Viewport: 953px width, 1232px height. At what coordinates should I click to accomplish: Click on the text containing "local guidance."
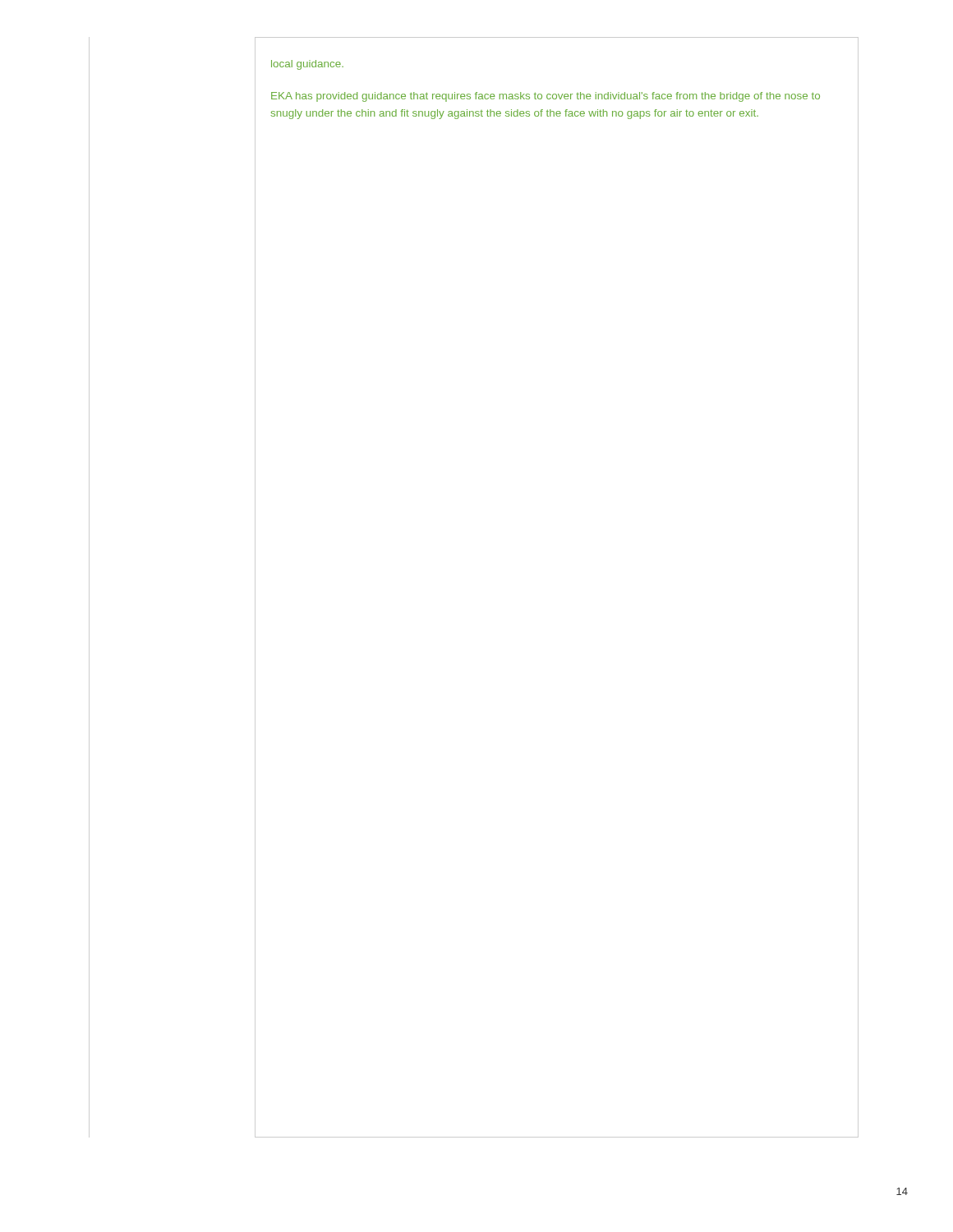pyautogui.click(x=307, y=64)
